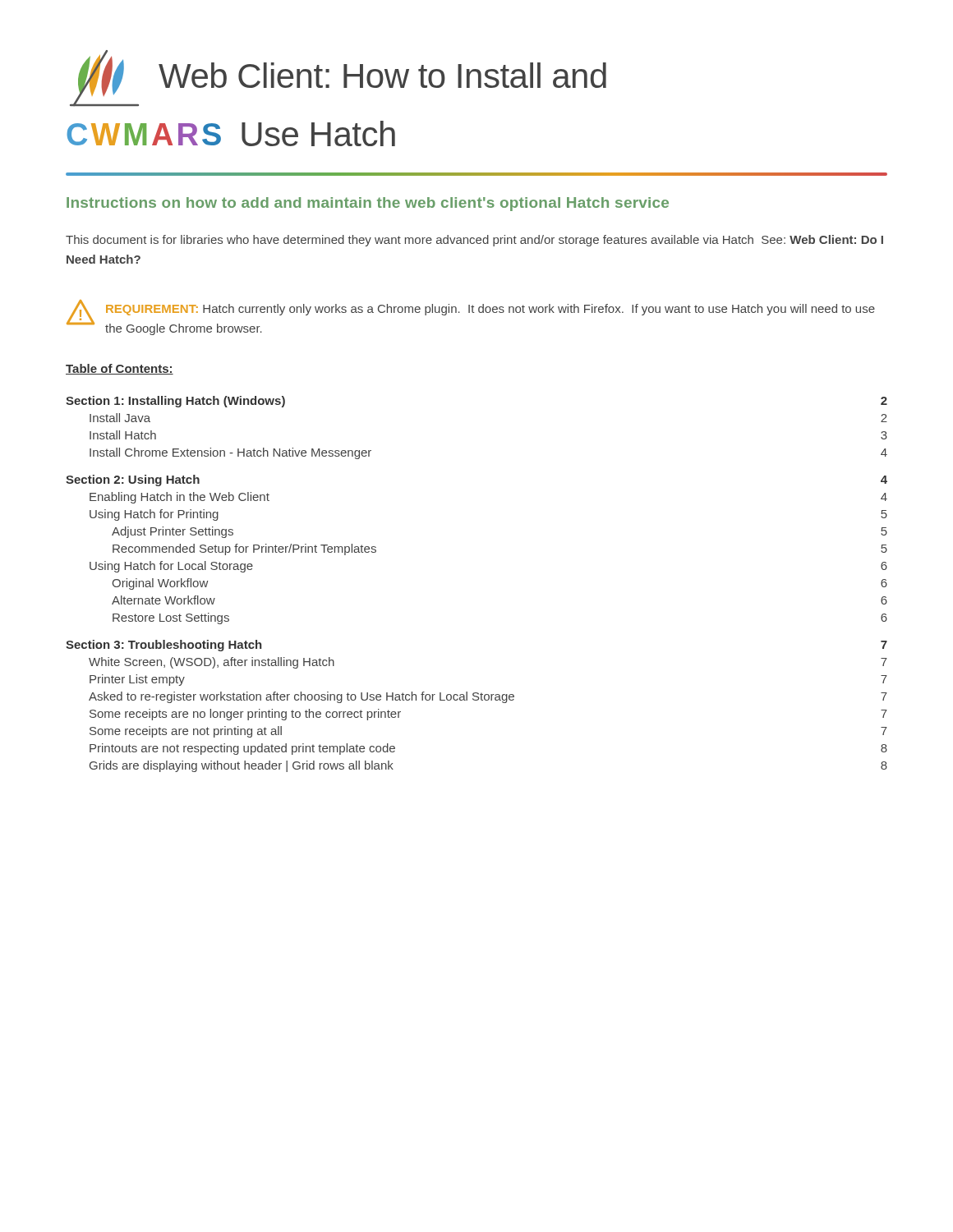Where is the section header that starts "Instructions on how to add and maintain"?
The height and width of the screenshot is (1232, 953).
tap(476, 203)
